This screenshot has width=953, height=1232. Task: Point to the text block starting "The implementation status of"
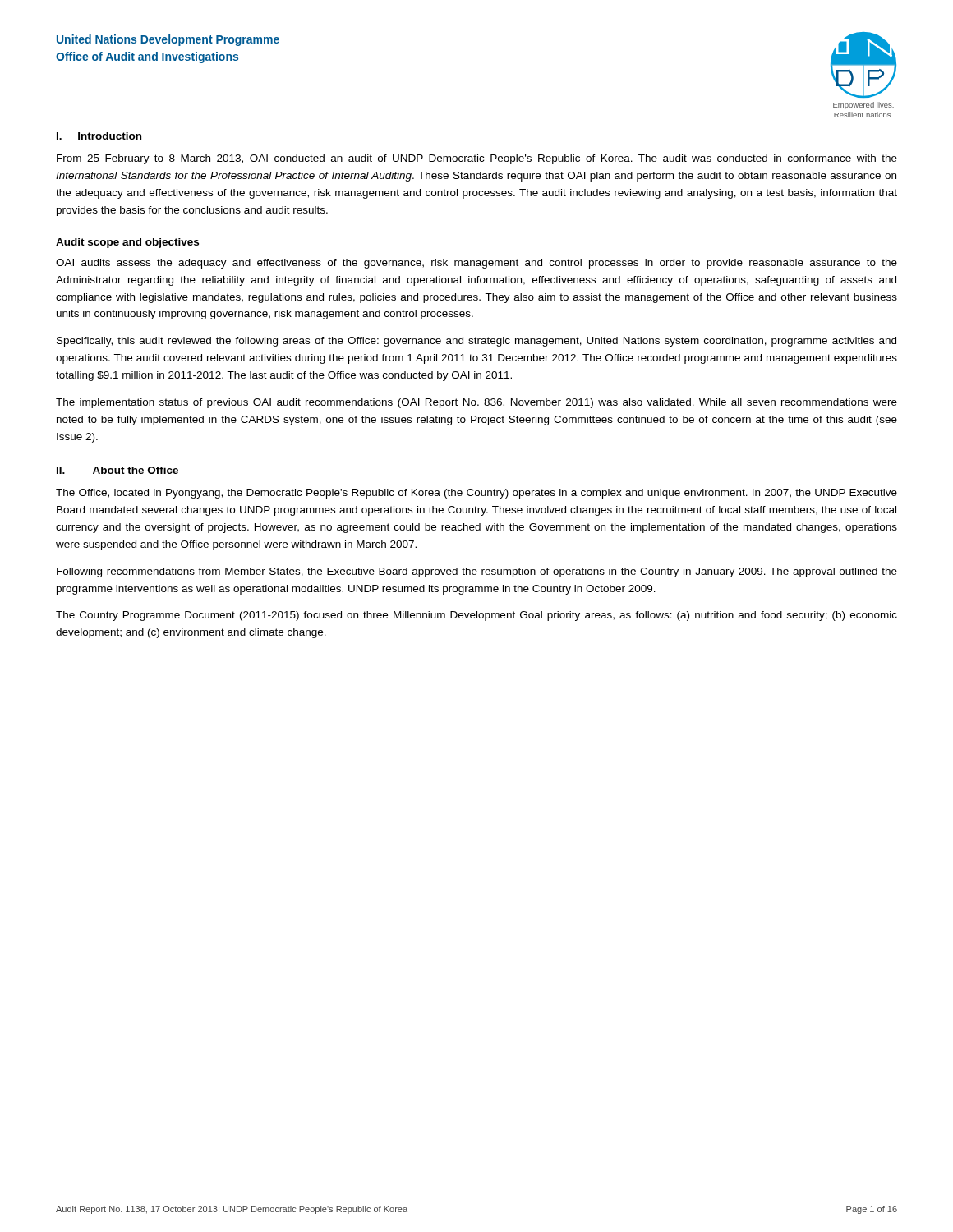pos(476,419)
